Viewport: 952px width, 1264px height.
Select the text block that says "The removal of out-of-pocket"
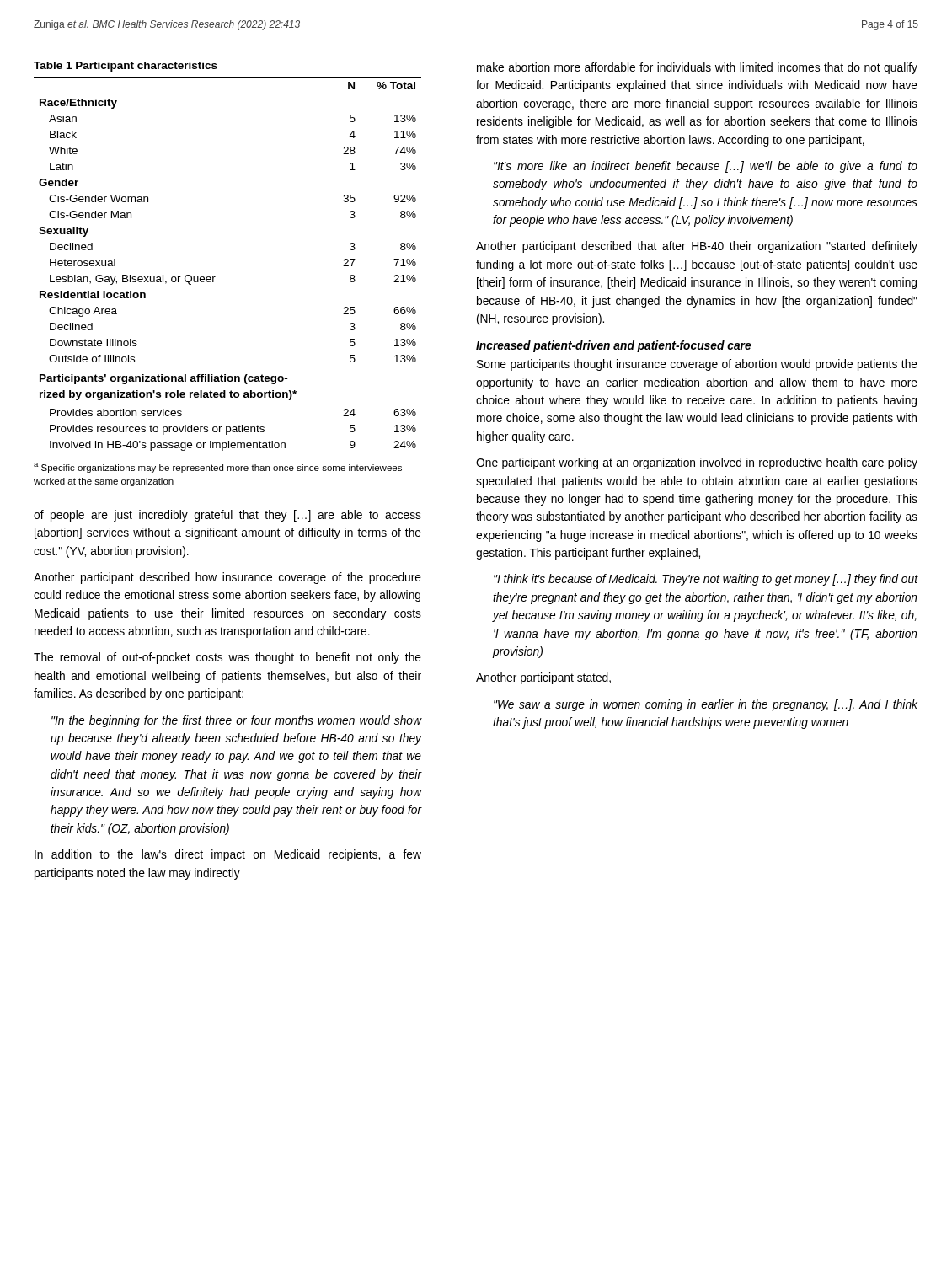coord(227,676)
